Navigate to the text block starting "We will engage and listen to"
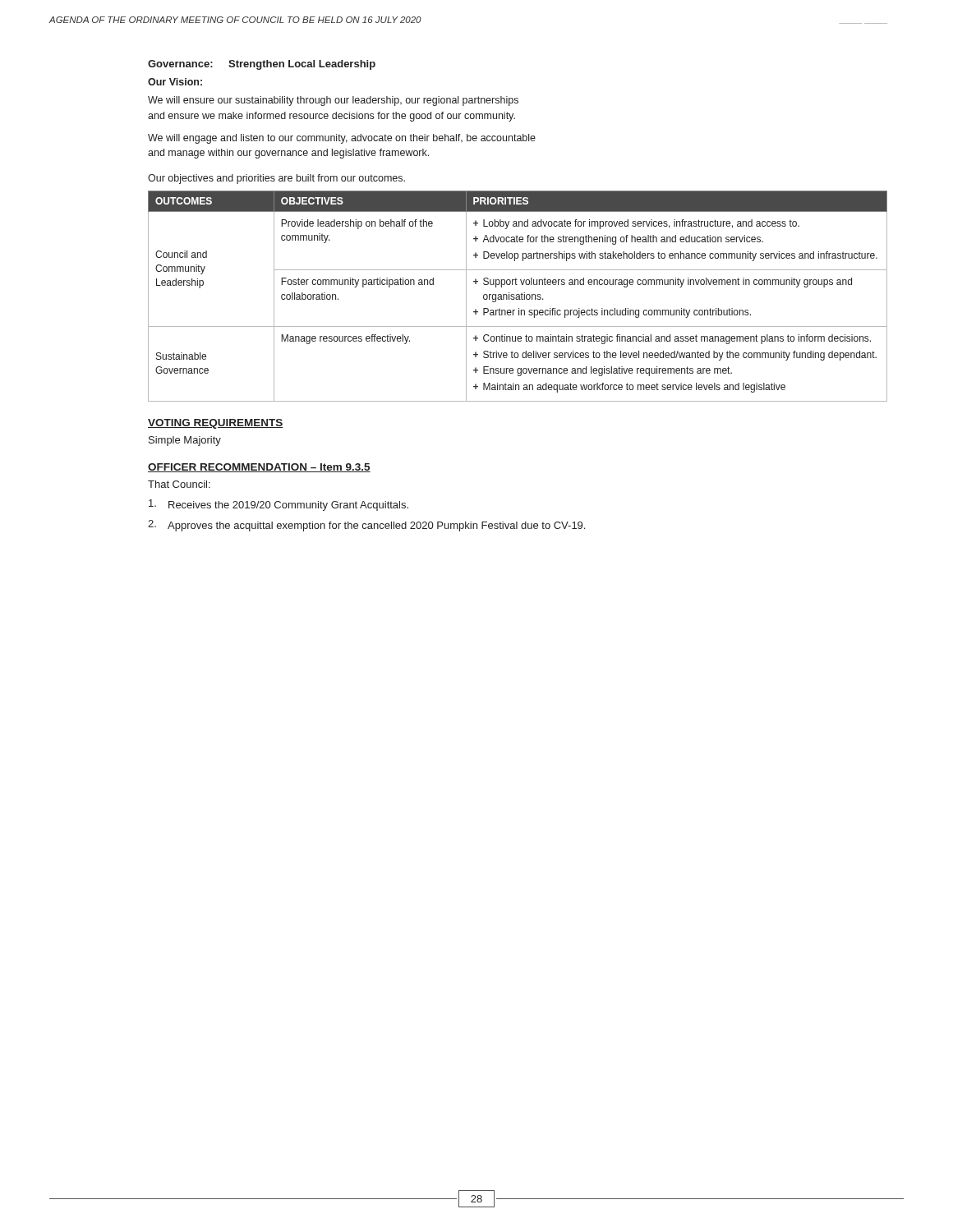This screenshot has width=953, height=1232. tap(342, 145)
